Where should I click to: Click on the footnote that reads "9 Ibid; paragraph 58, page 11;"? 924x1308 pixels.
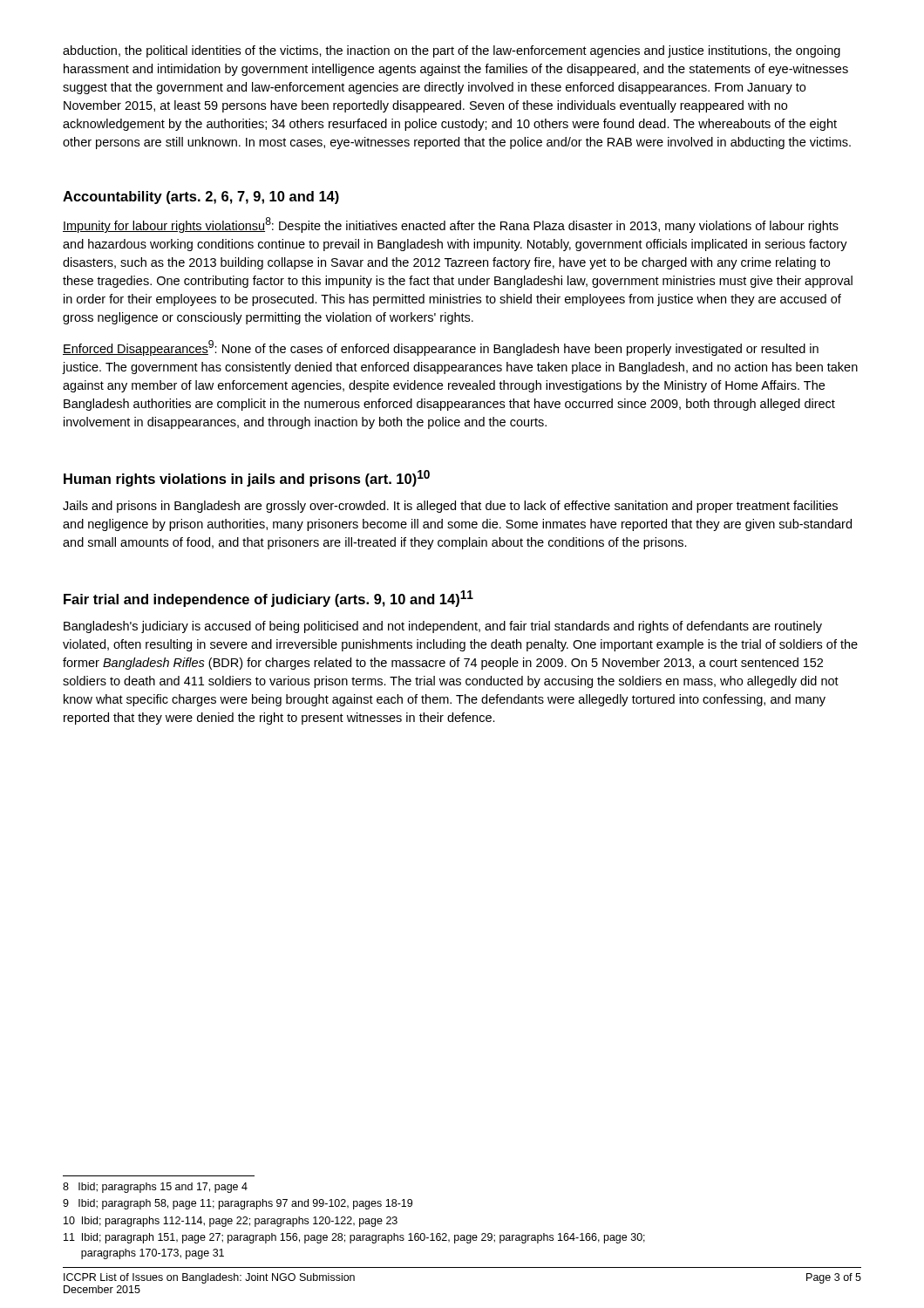tap(238, 1203)
